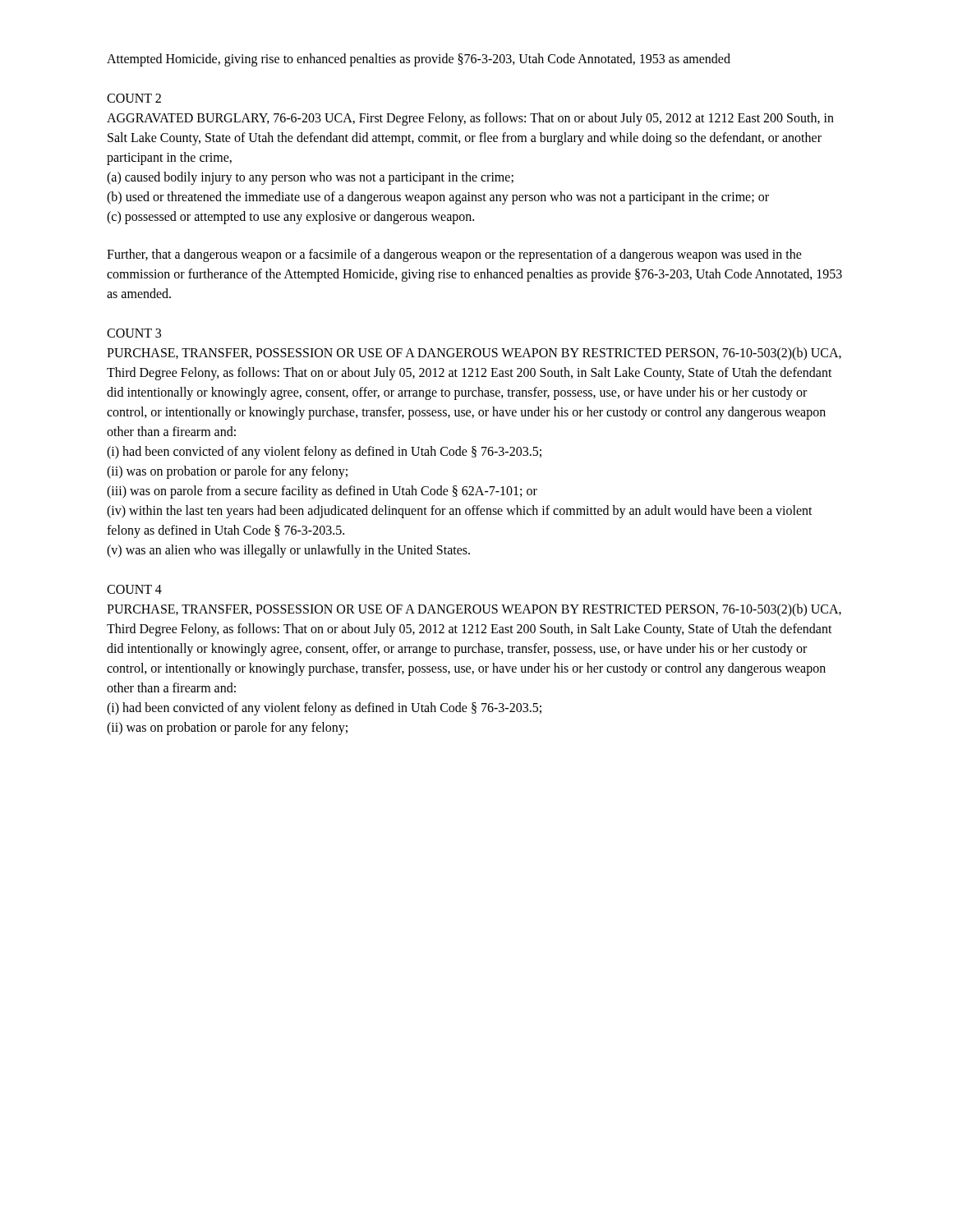Locate the block starting "COUNT 3"
The image size is (953, 1232).
point(134,333)
